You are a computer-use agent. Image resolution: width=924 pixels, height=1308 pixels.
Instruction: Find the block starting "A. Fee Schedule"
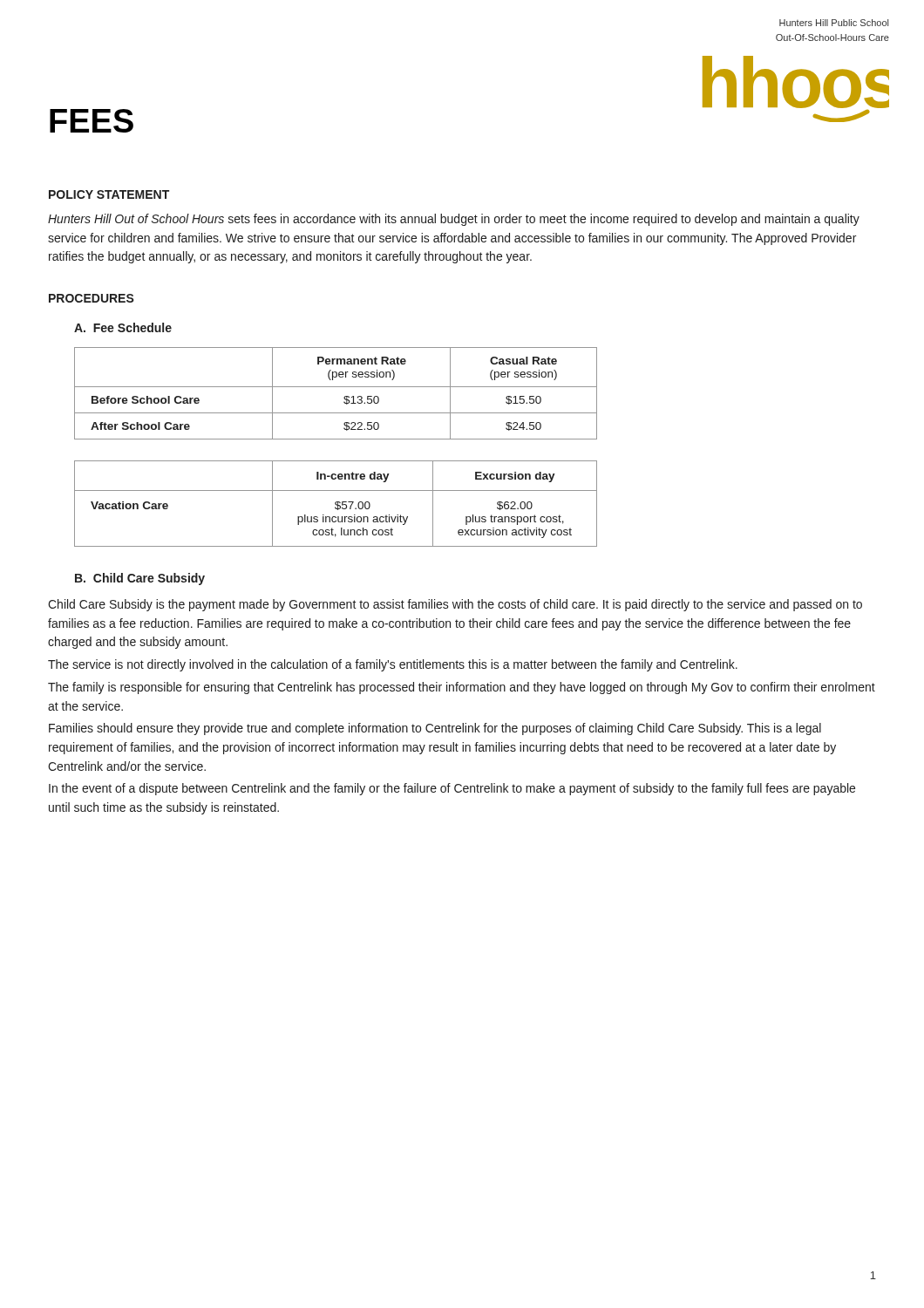(x=123, y=328)
